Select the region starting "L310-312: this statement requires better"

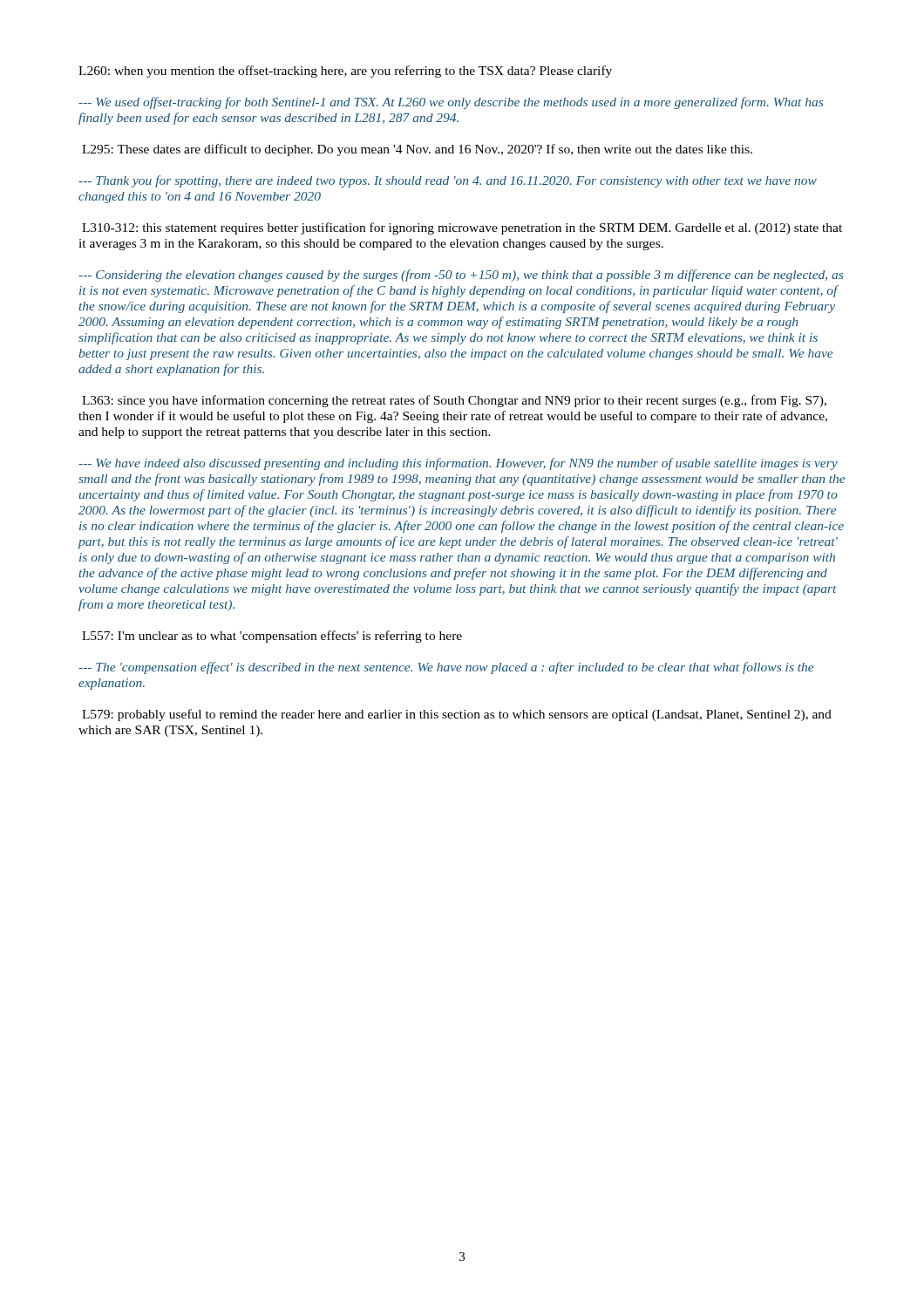[460, 235]
